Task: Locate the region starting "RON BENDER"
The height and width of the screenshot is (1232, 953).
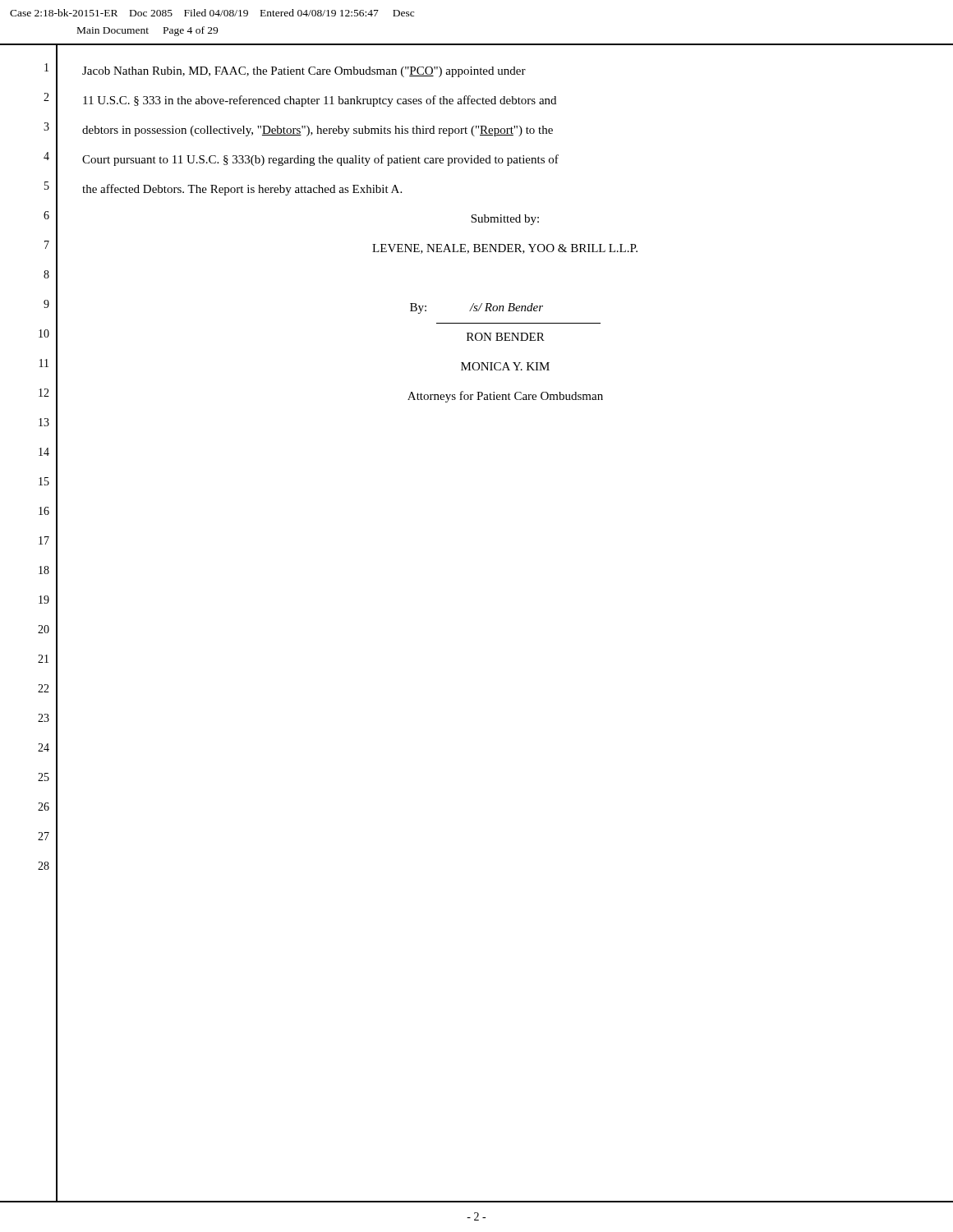Action: (505, 337)
